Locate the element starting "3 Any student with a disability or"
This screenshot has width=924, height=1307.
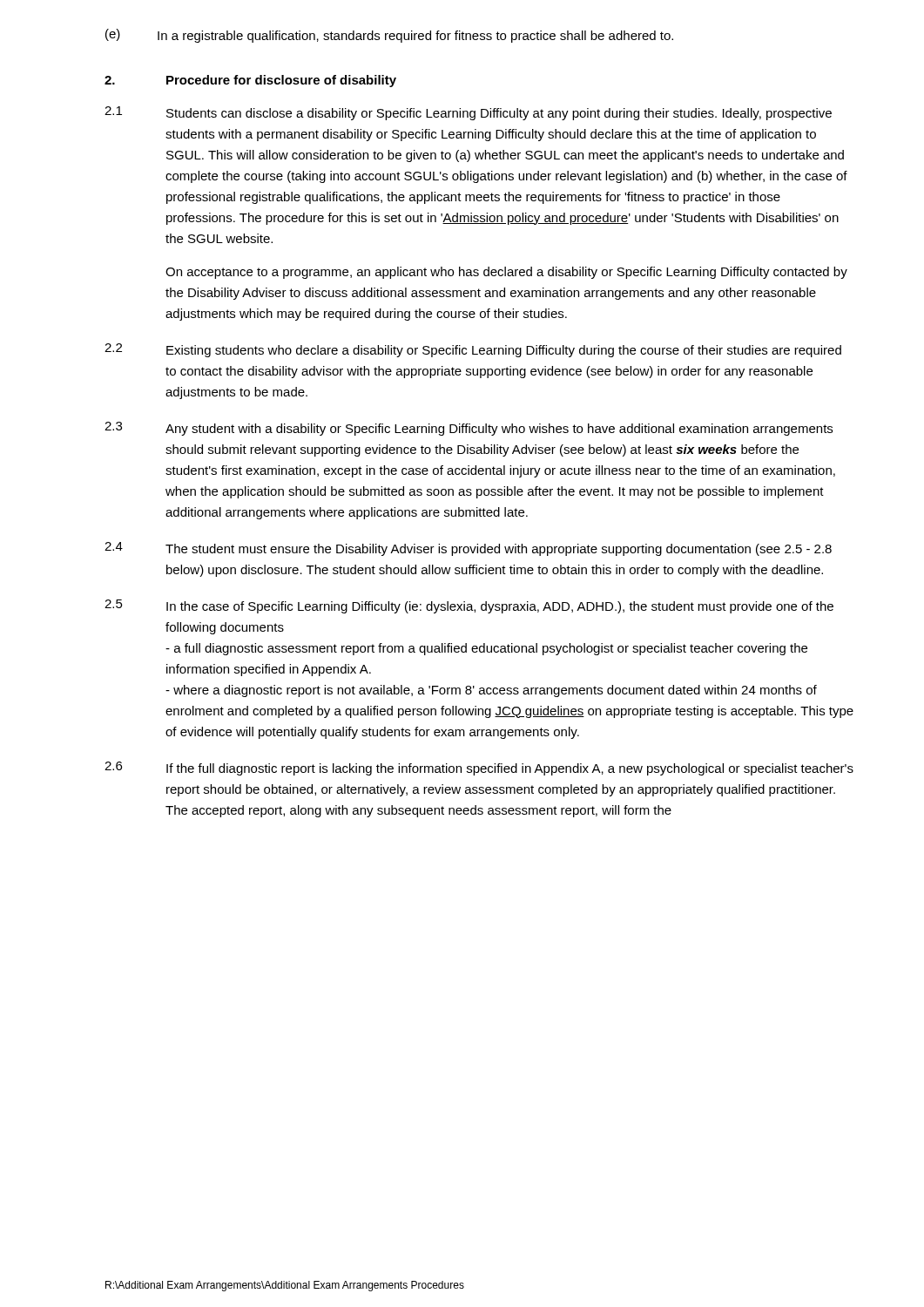479,470
